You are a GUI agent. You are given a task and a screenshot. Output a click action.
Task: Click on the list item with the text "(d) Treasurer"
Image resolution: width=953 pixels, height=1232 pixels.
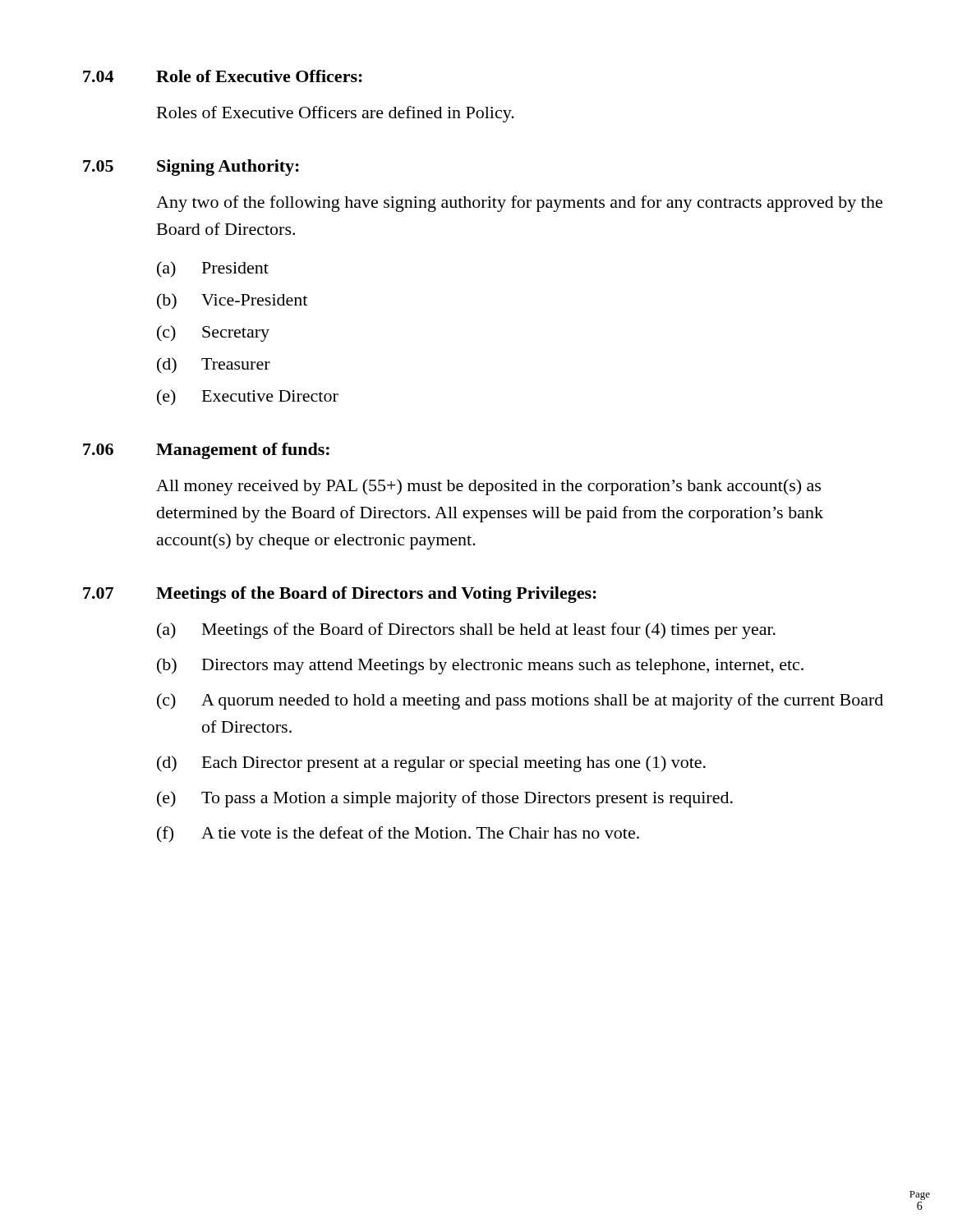coord(214,365)
